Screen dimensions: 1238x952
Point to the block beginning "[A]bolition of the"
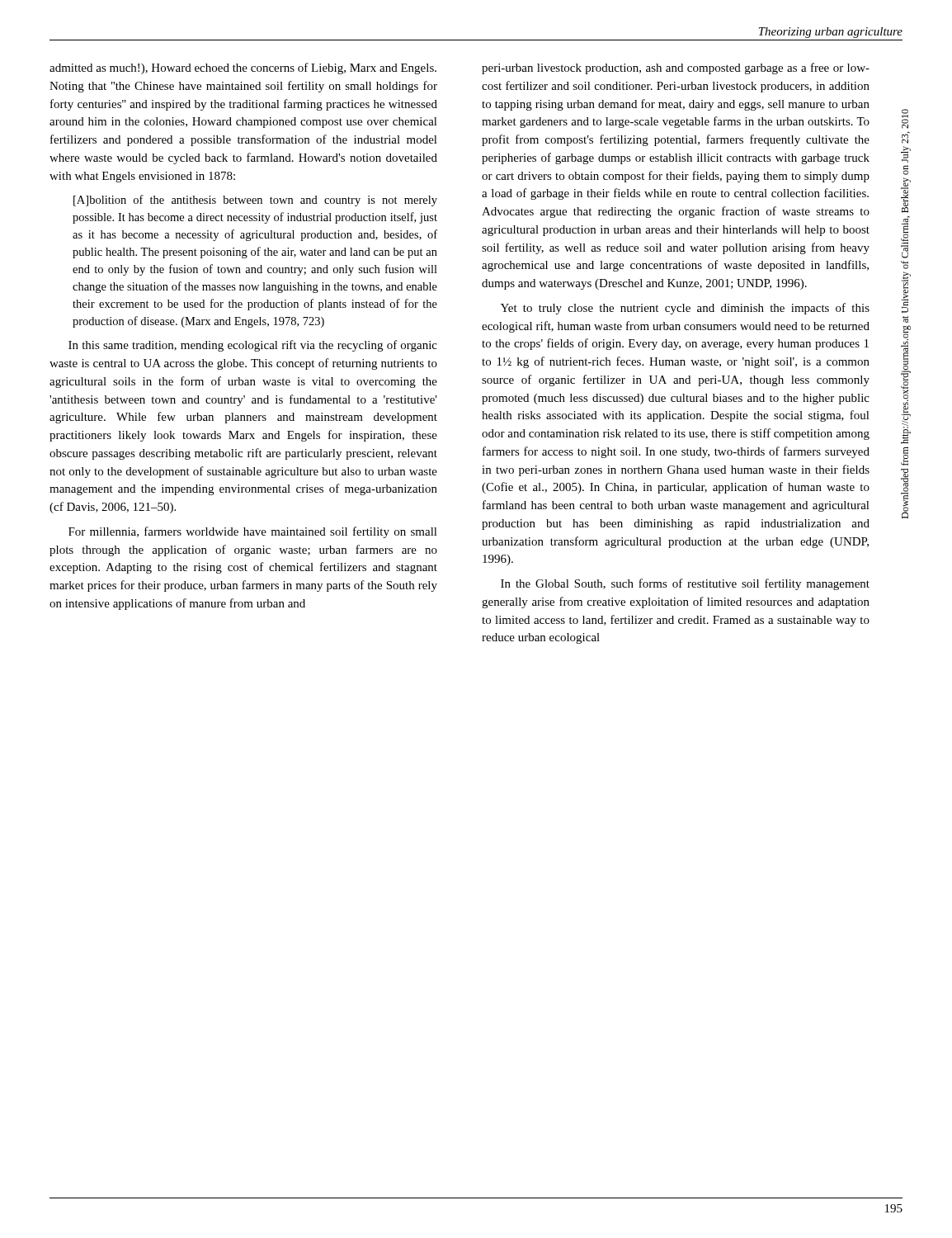[255, 261]
